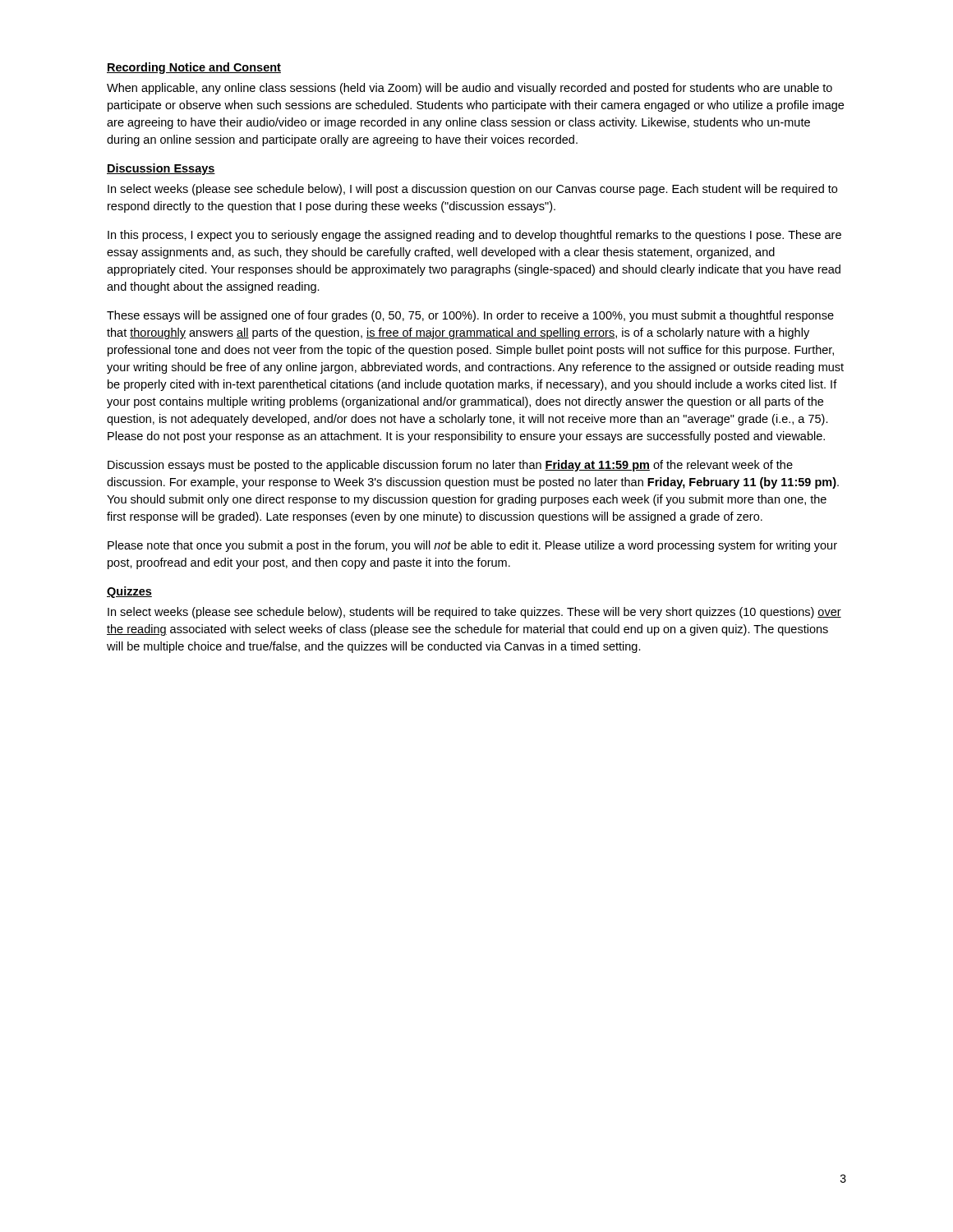
Task: Find the region starting "Discussion essays must"
Action: pos(476,491)
